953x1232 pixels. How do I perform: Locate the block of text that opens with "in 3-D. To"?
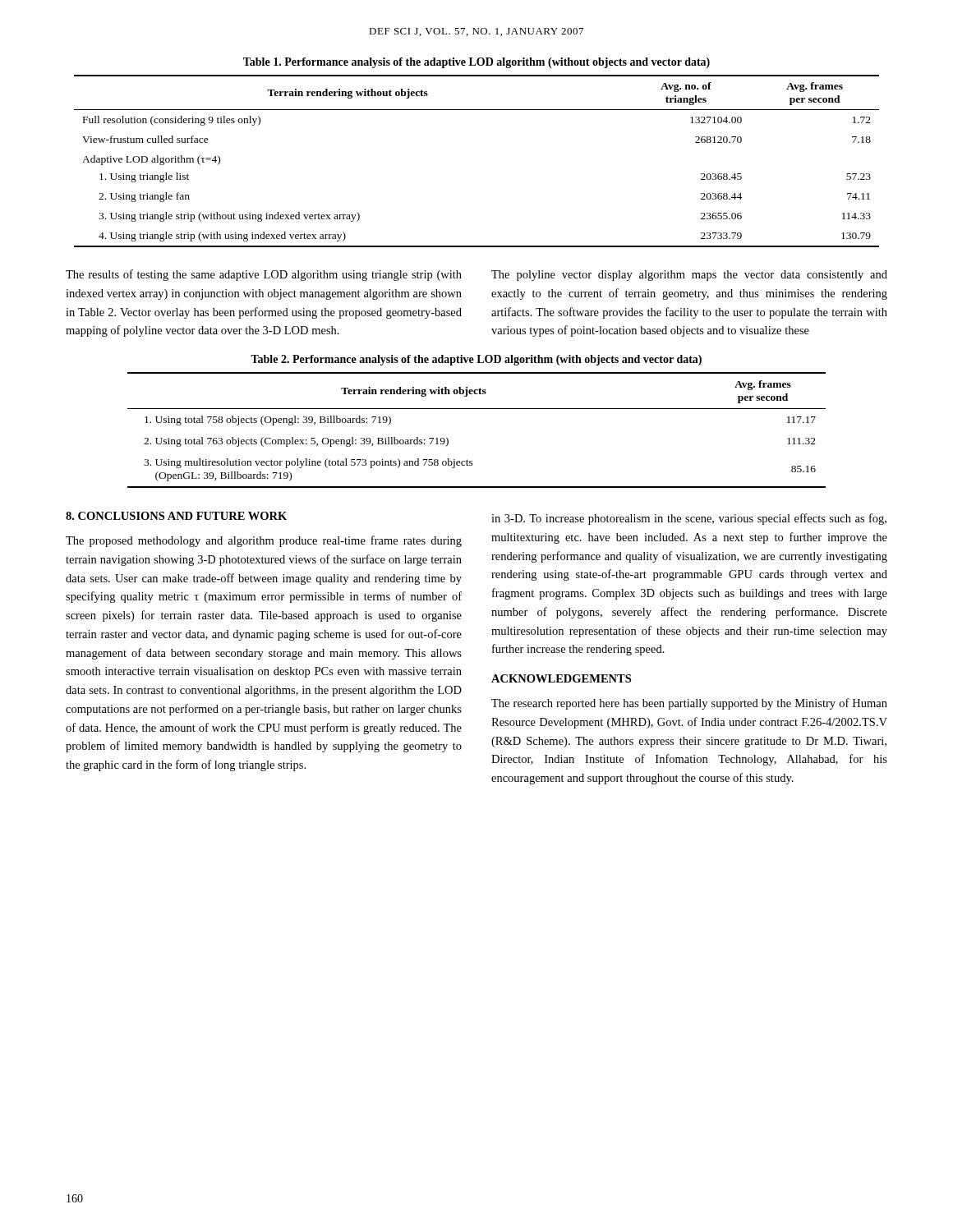(x=689, y=584)
